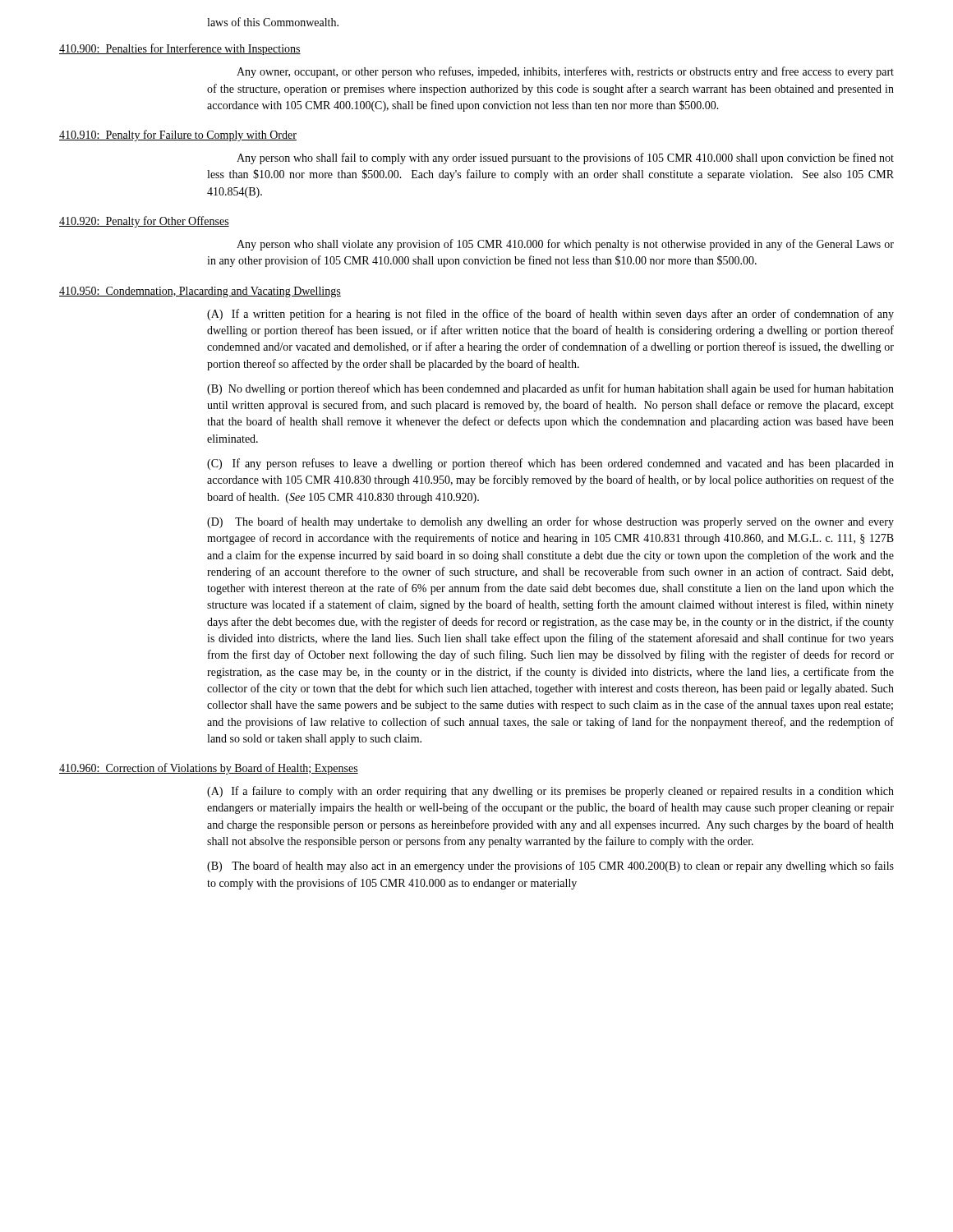Viewport: 953px width, 1232px height.
Task: Select the text block containing "Any person who shall fail to"
Action: click(550, 175)
